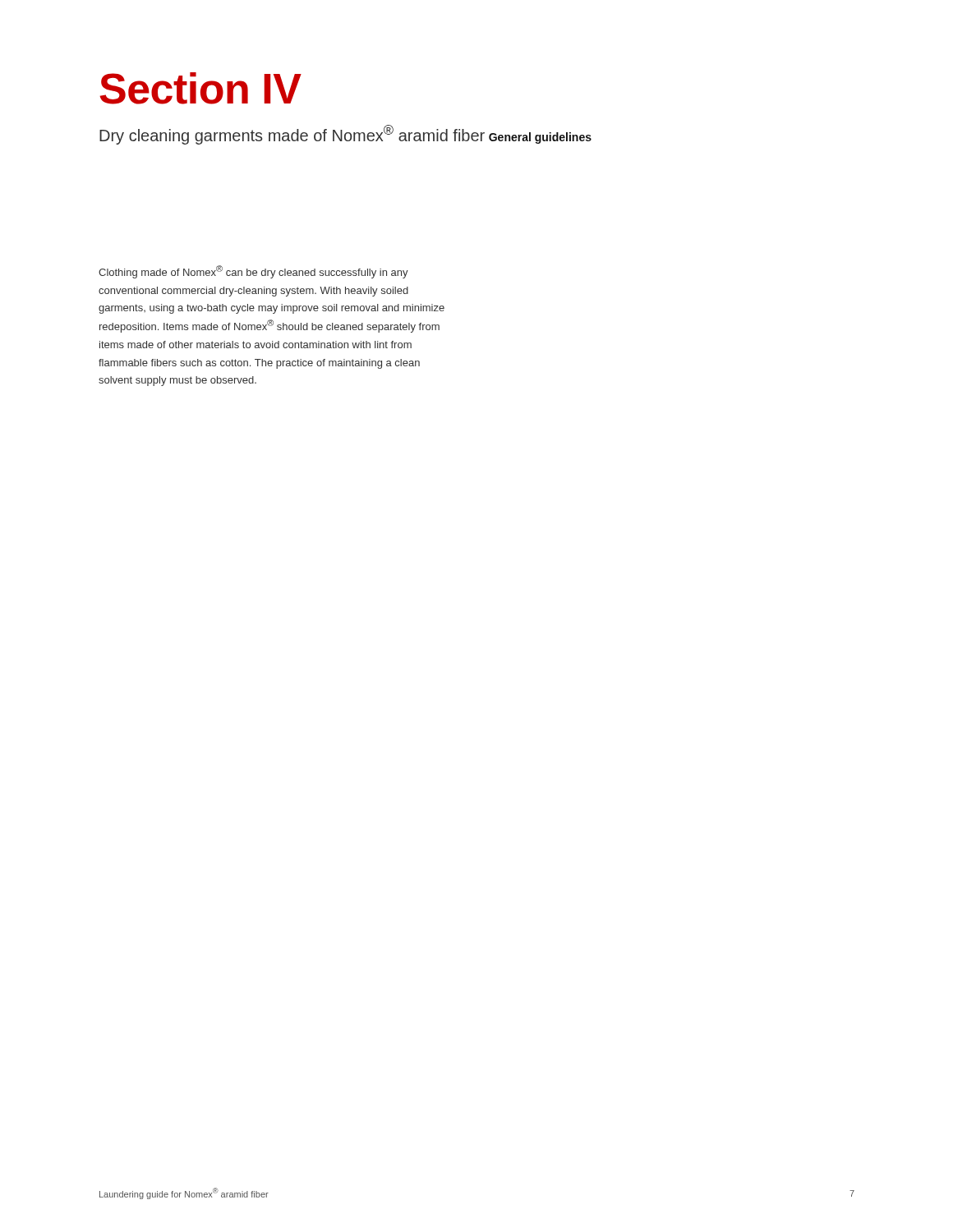
Task: Click on the text block starting "General guidelines"
Action: tap(540, 137)
